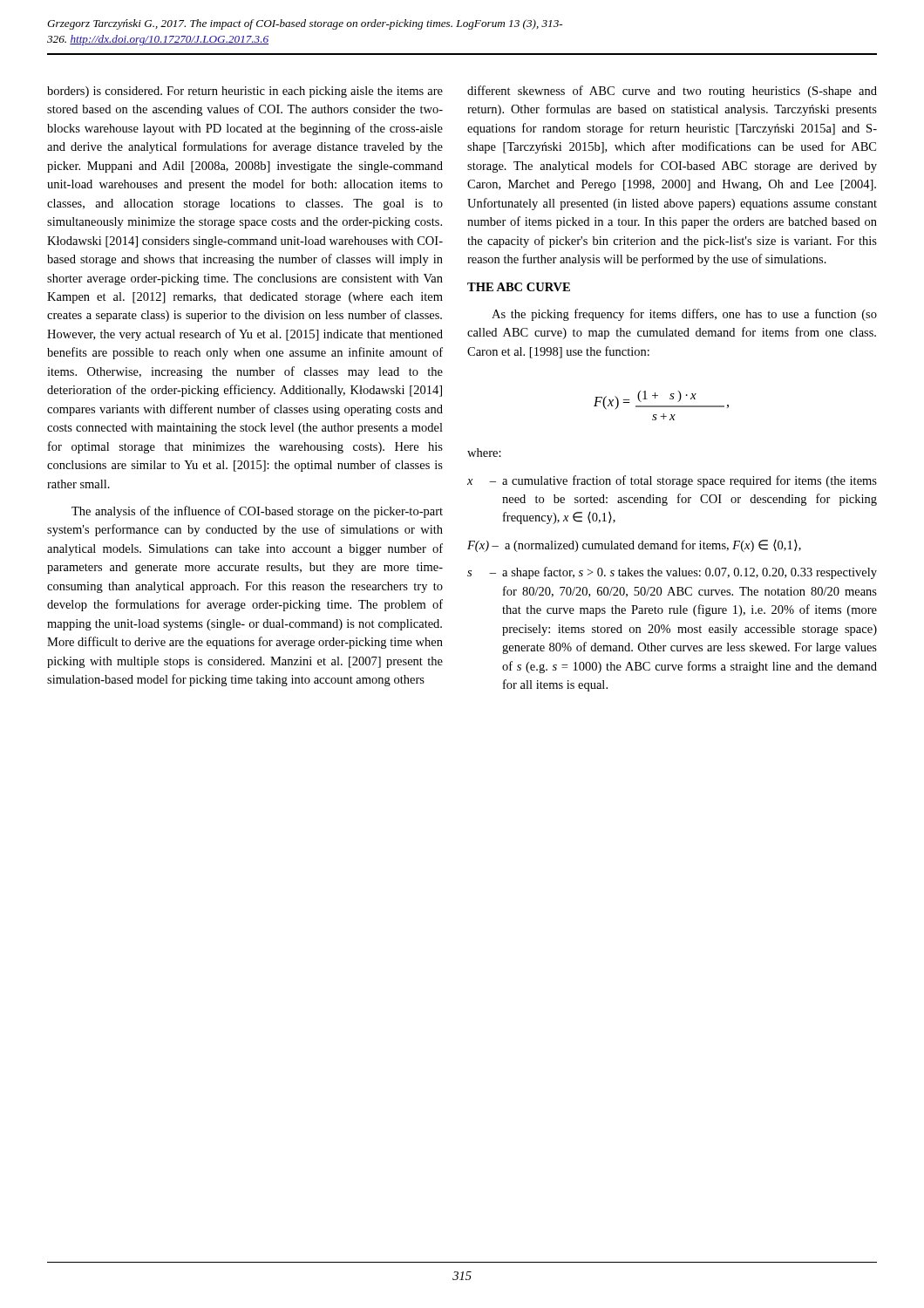Locate a formula
The height and width of the screenshot is (1308, 924).
(672, 403)
